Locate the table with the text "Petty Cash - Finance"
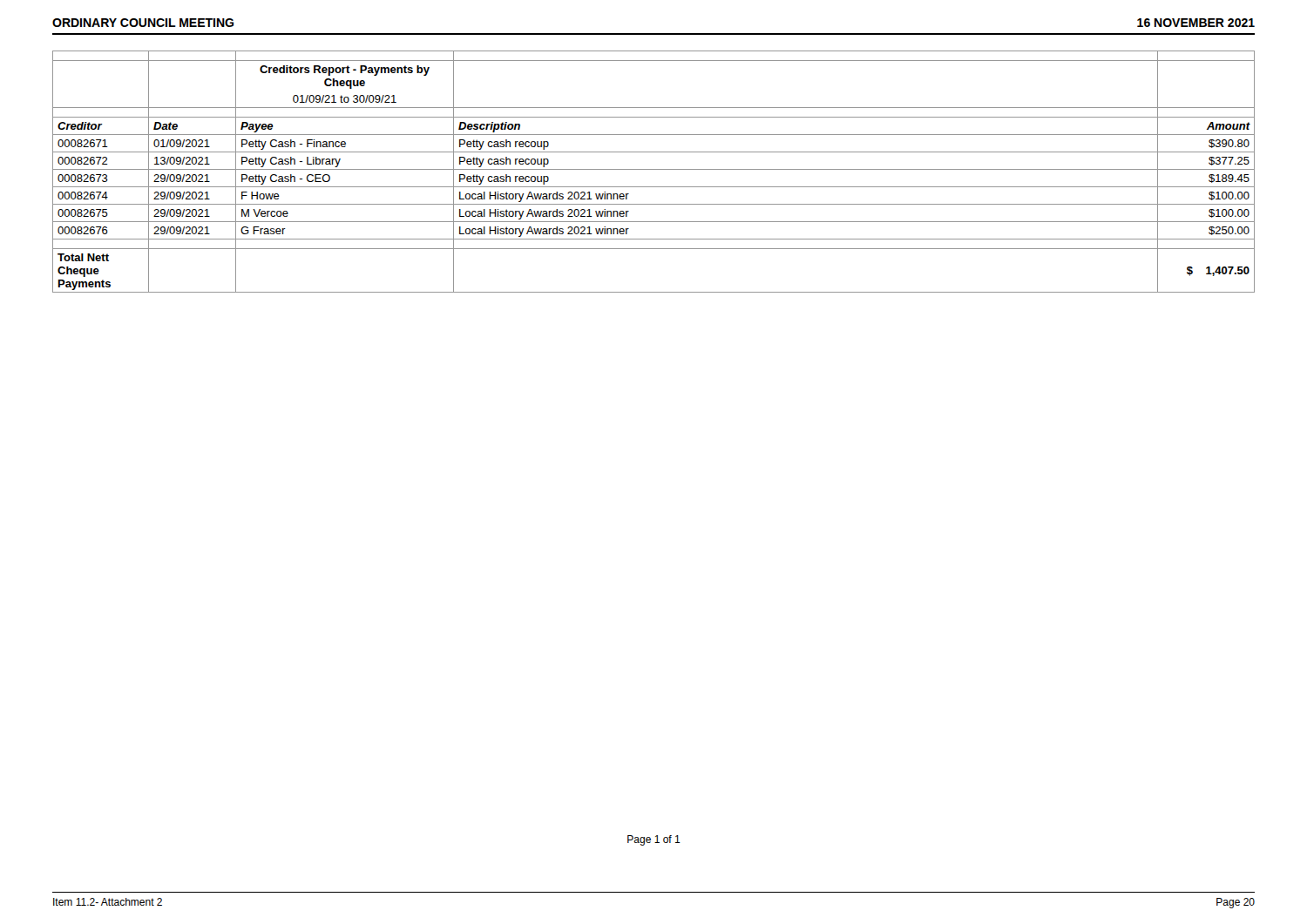 tap(654, 172)
